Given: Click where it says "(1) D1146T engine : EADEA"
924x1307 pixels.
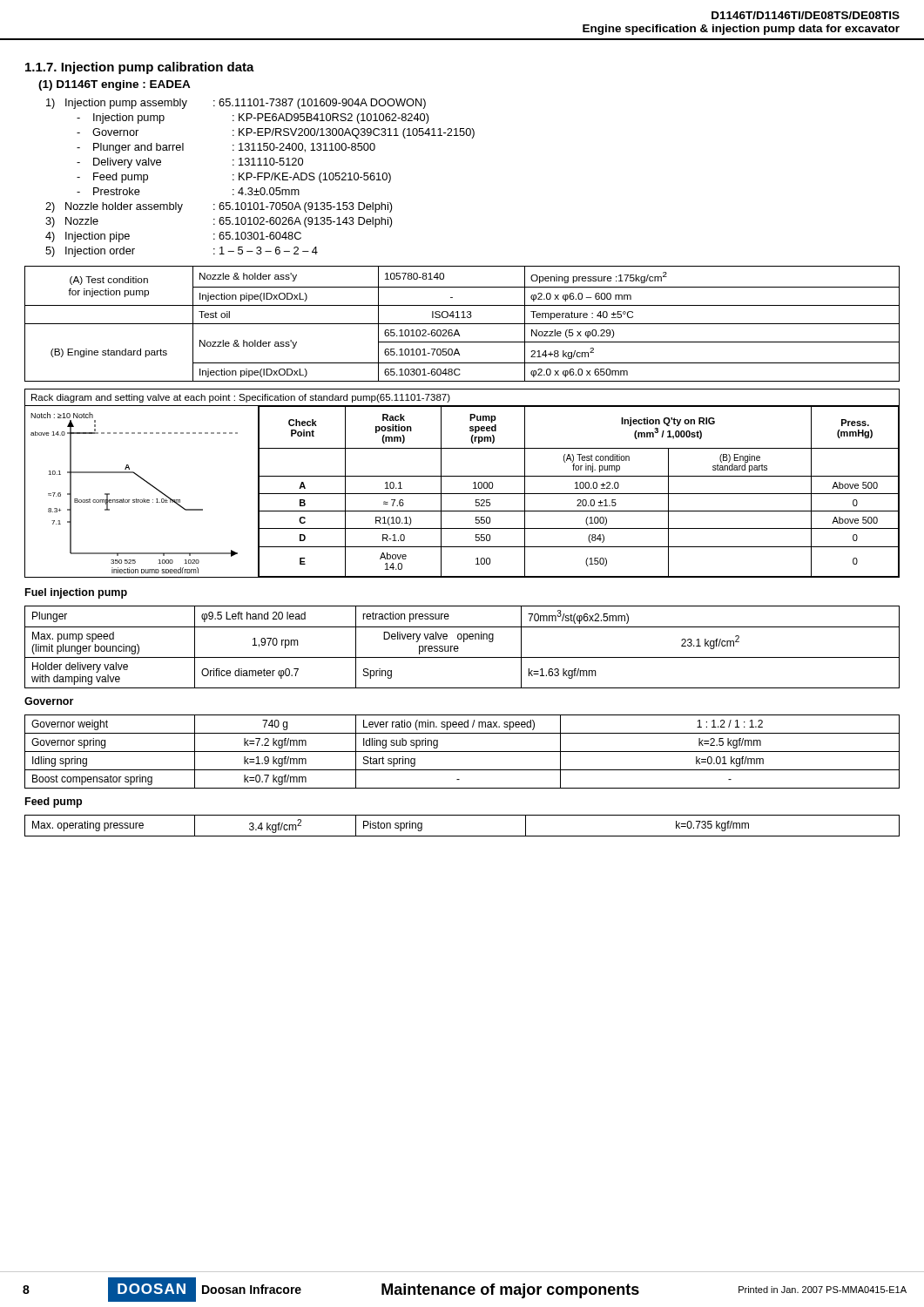Looking at the screenshot, I should point(114,84).
